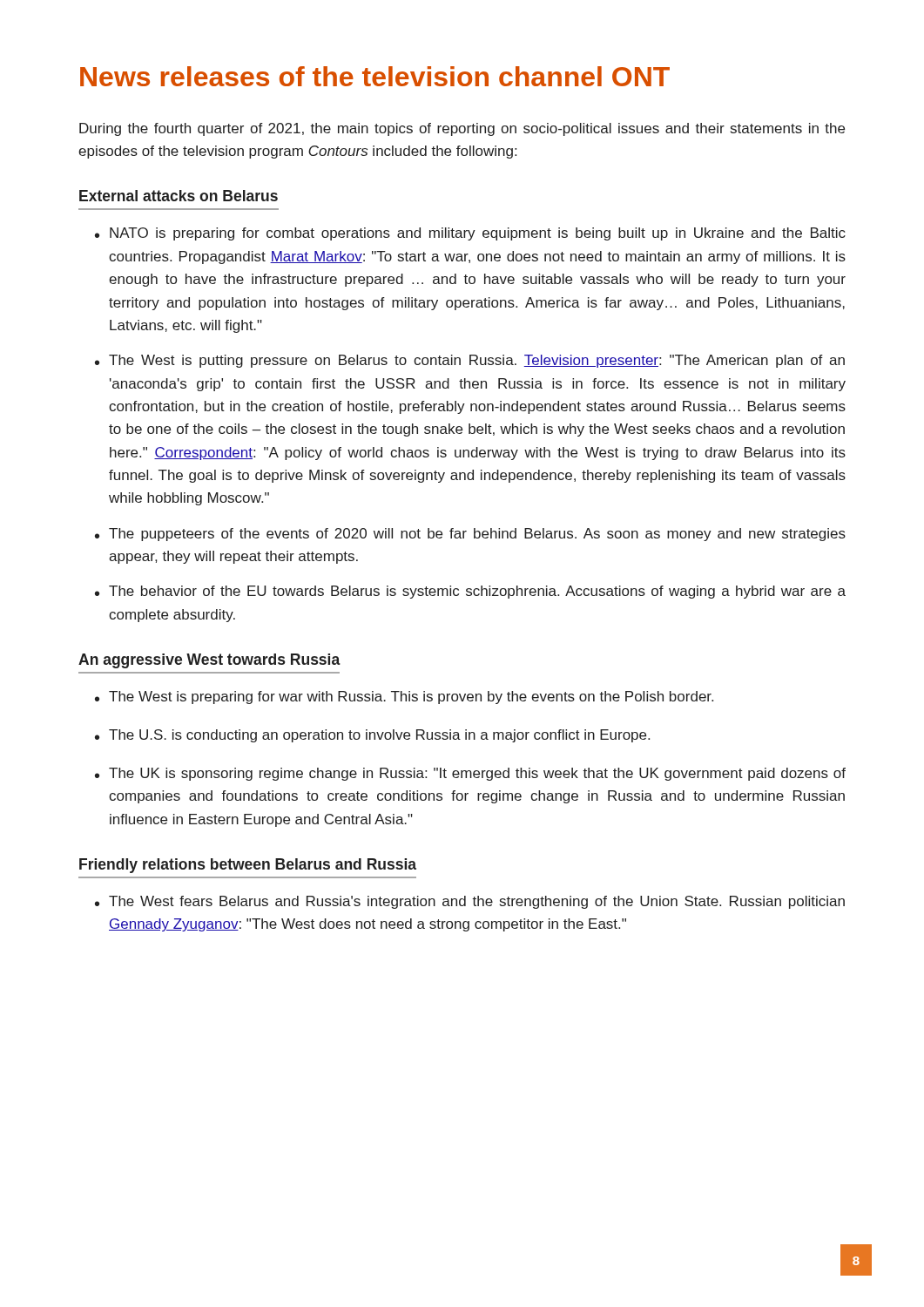The width and height of the screenshot is (924, 1307).
Task: Locate the text block starting "• The West fears Belarus"
Action: pos(462,913)
